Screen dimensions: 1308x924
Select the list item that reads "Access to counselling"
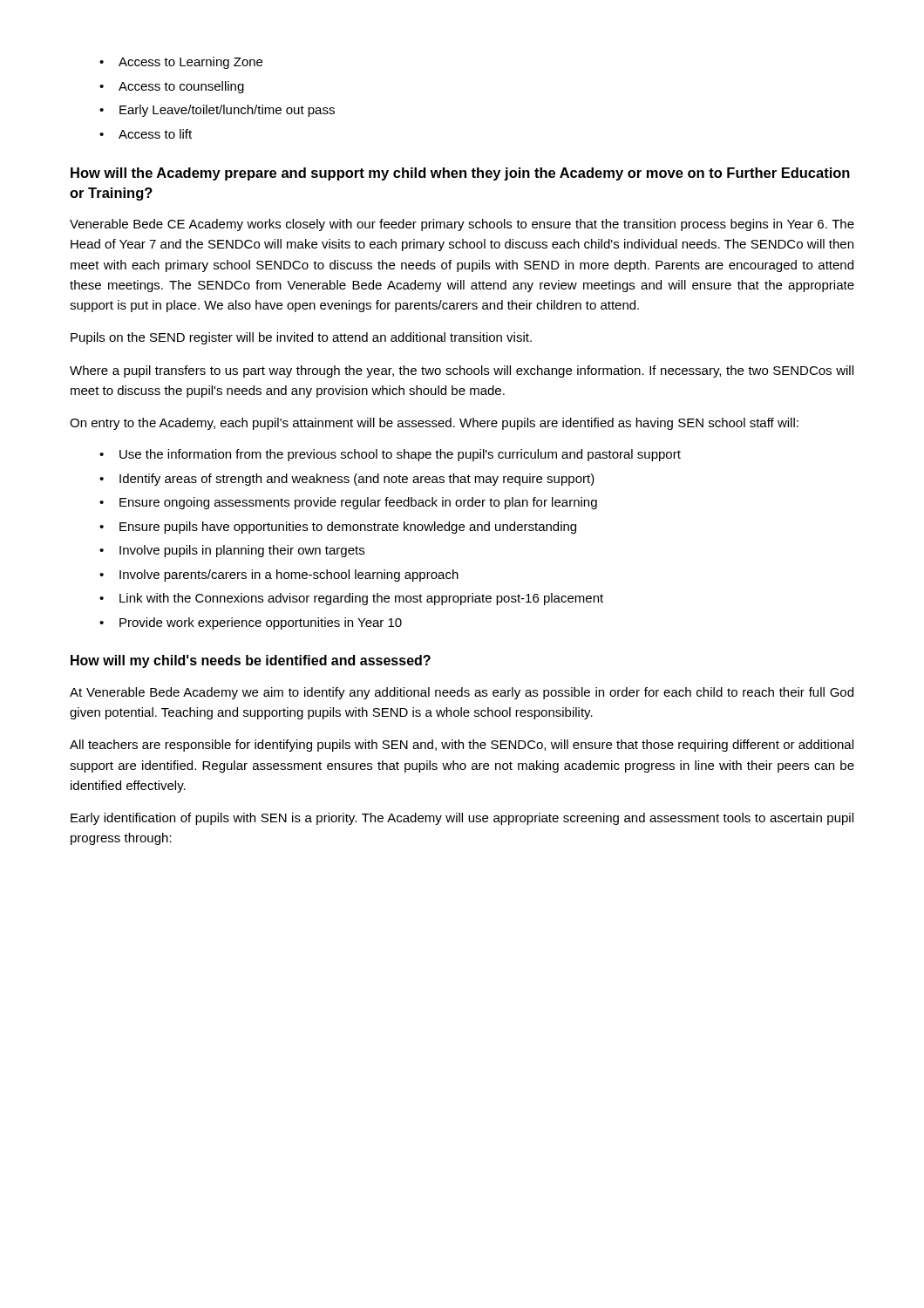[x=181, y=85]
